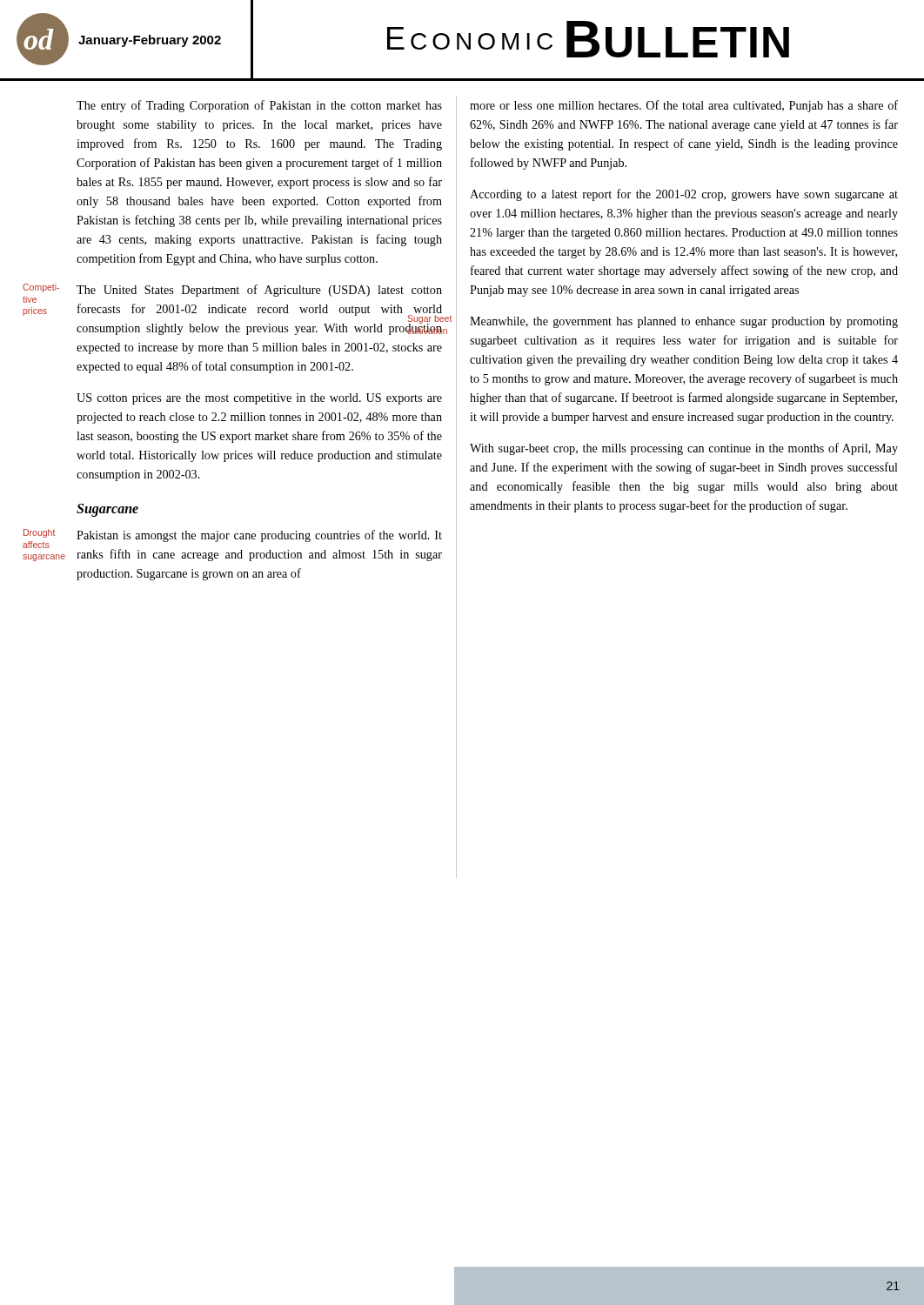Click on the text block with the text "more or less one million hectares. Of the"
This screenshot has height=1305, width=924.
tap(684, 134)
